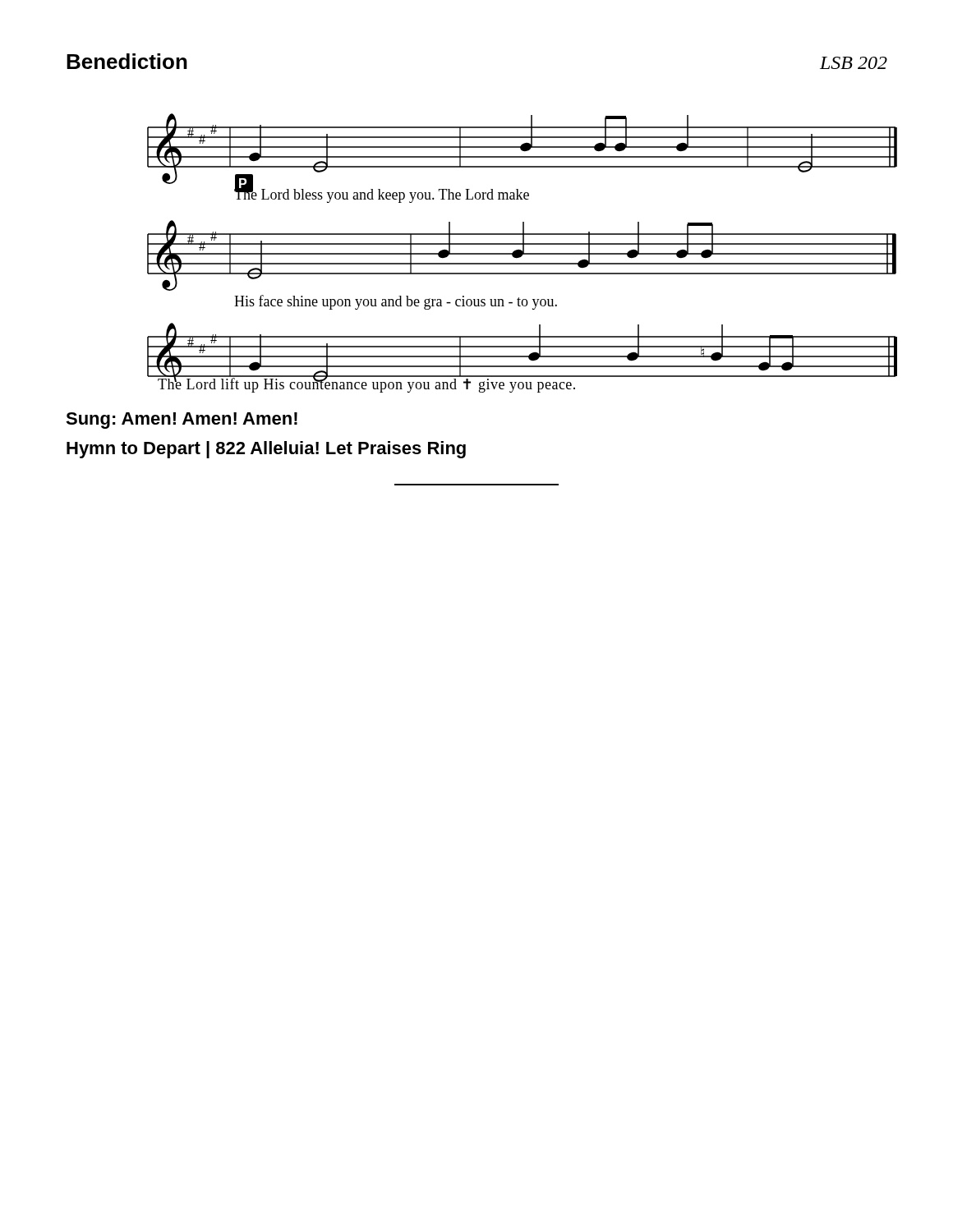The height and width of the screenshot is (1232, 953).
Task: Click on the text containing "Sung: Amen! Amen! Amen!"
Action: point(182,418)
